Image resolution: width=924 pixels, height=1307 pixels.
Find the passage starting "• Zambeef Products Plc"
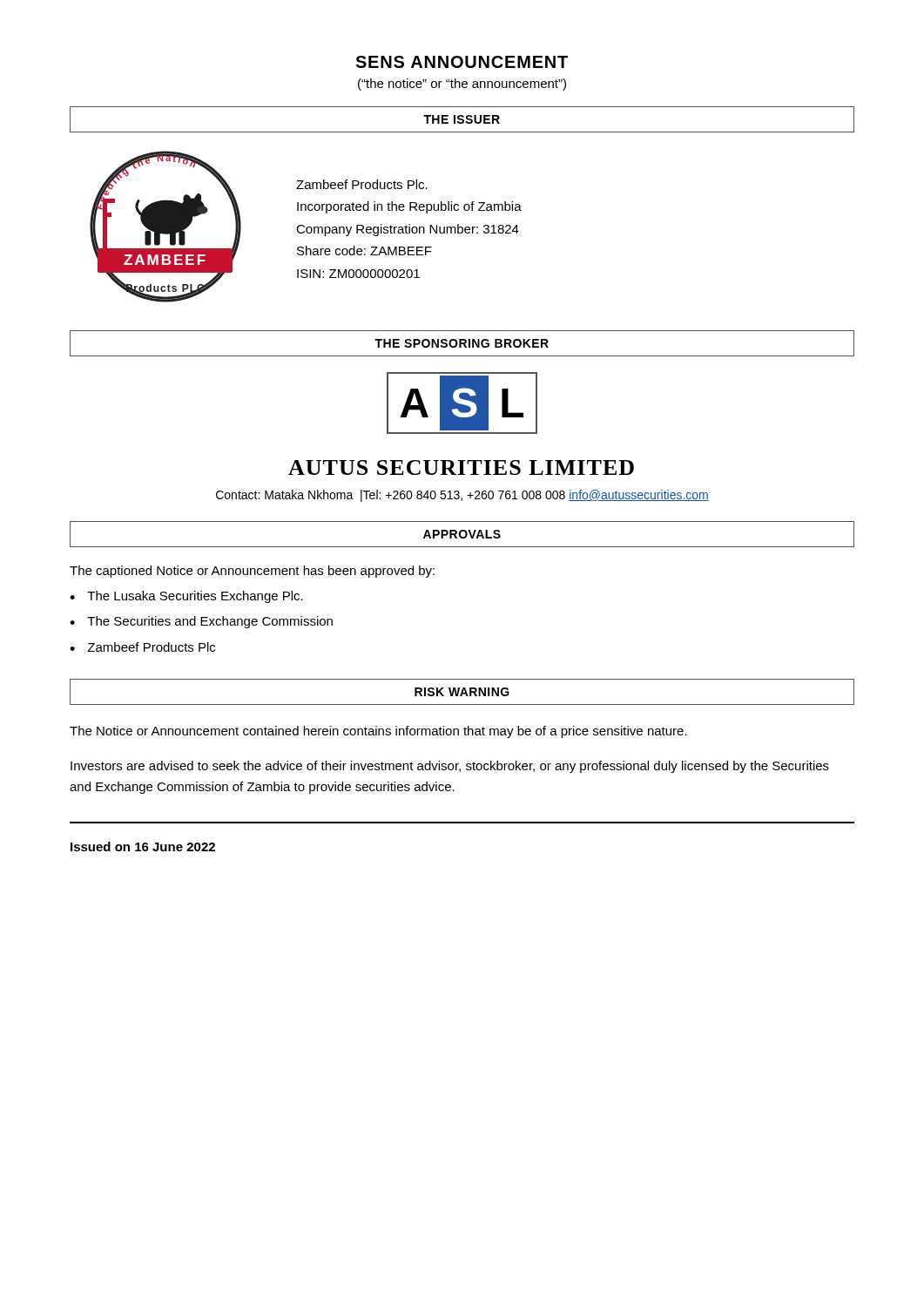[143, 650]
